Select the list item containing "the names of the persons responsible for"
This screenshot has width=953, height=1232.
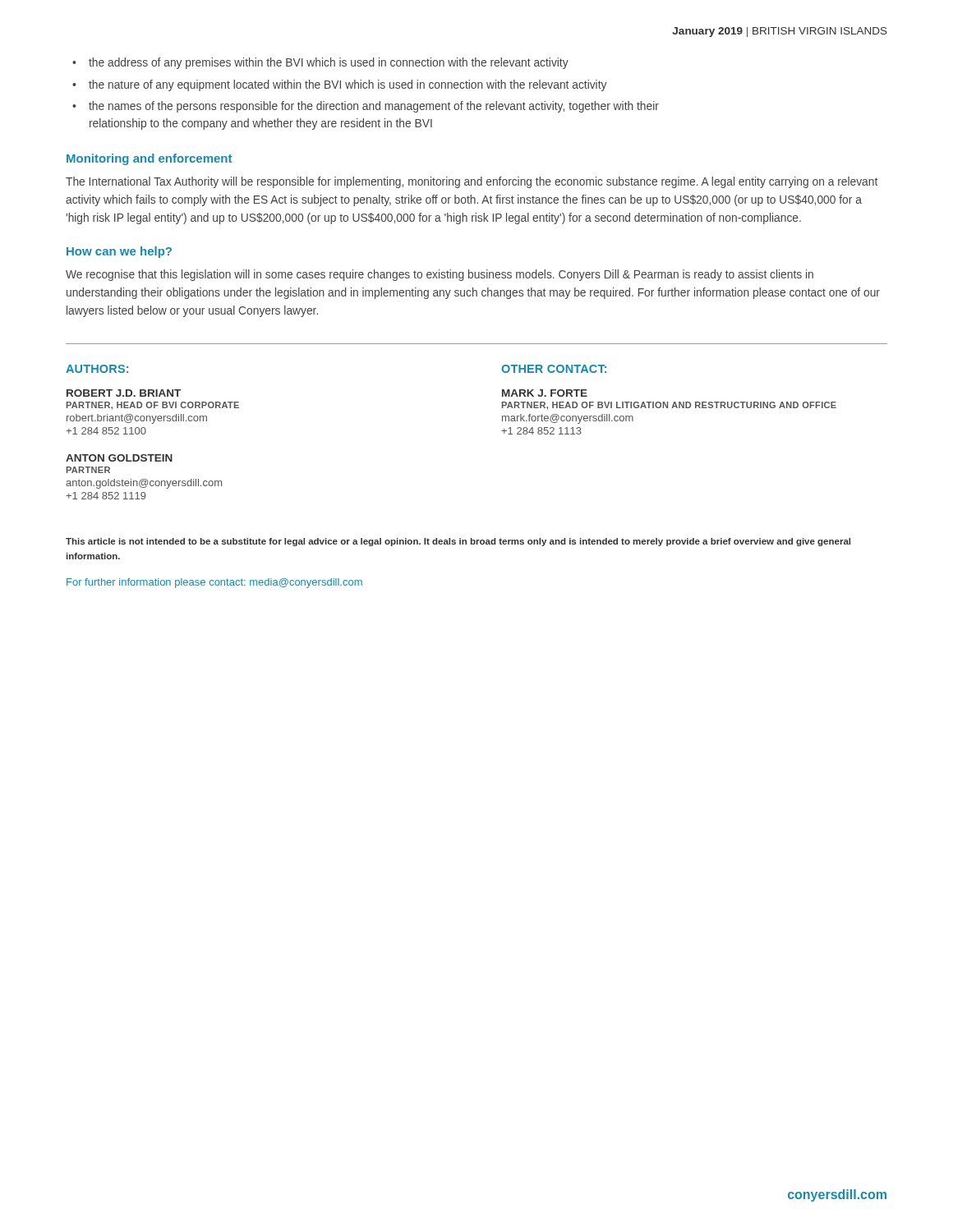(x=374, y=115)
